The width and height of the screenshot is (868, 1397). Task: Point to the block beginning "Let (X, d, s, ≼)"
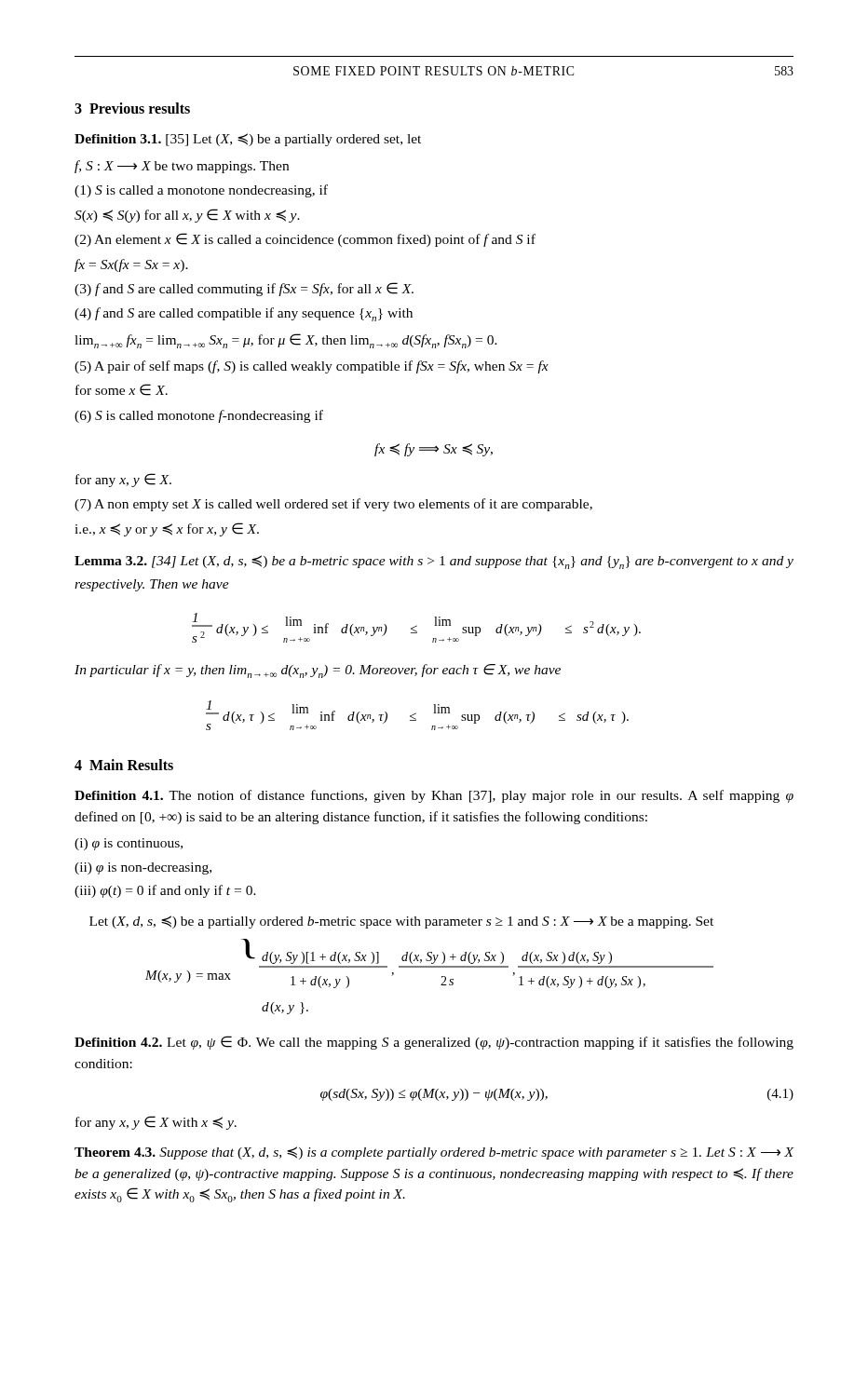pos(394,920)
